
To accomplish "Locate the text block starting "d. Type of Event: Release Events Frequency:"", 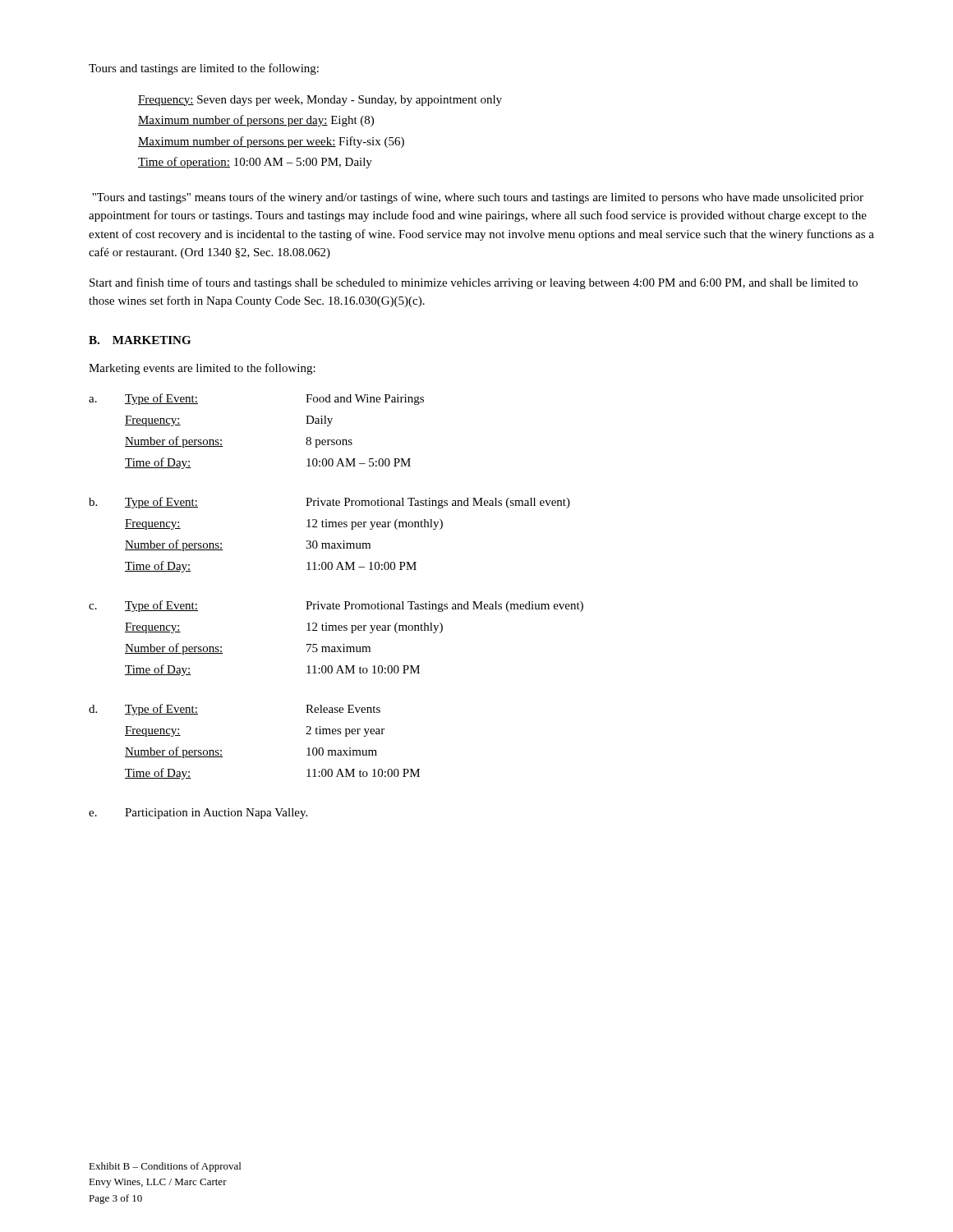I will coord(161,709).
